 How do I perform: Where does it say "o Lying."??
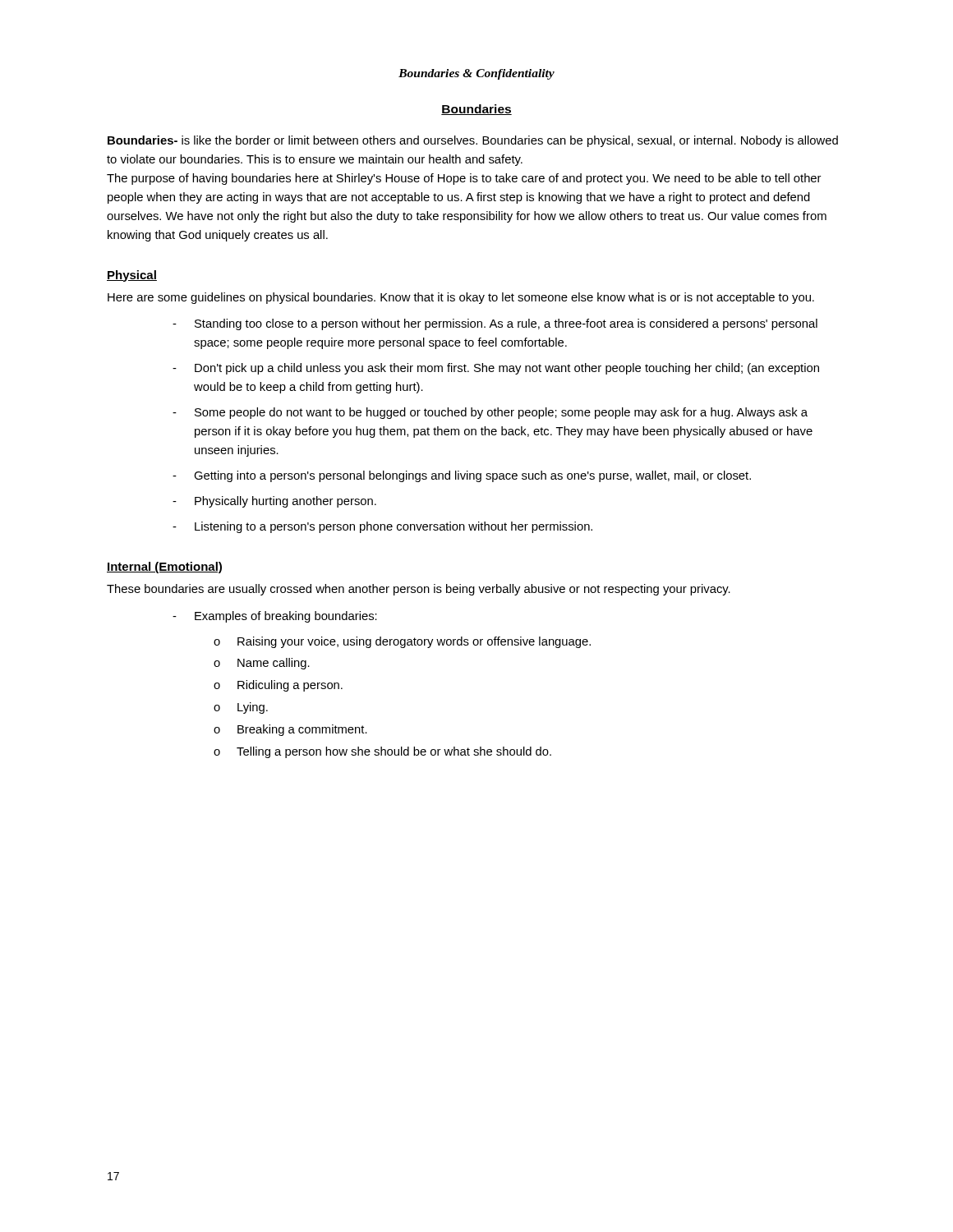tap(241, 708)
